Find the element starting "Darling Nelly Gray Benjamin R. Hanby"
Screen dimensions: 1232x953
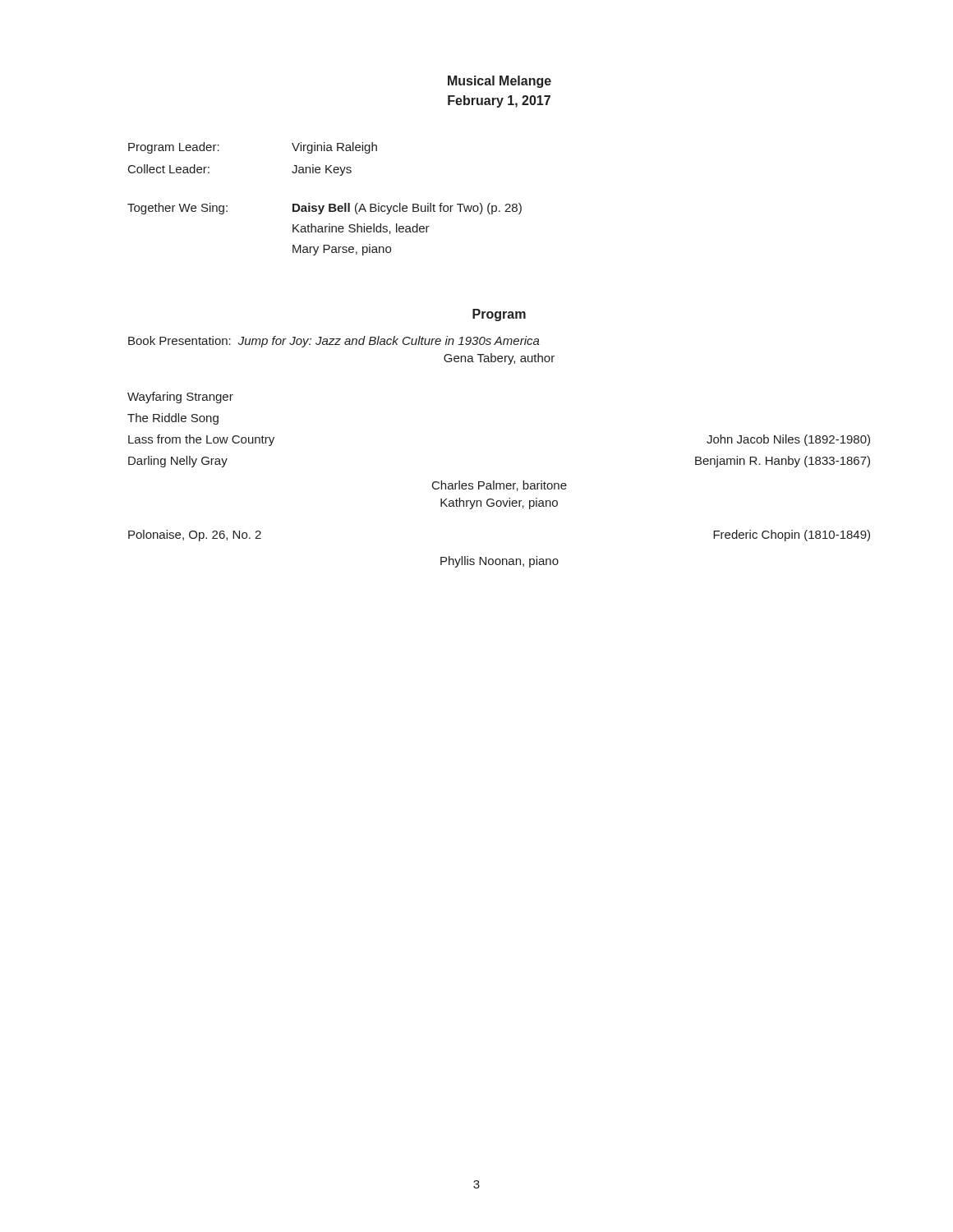point(175,461)
